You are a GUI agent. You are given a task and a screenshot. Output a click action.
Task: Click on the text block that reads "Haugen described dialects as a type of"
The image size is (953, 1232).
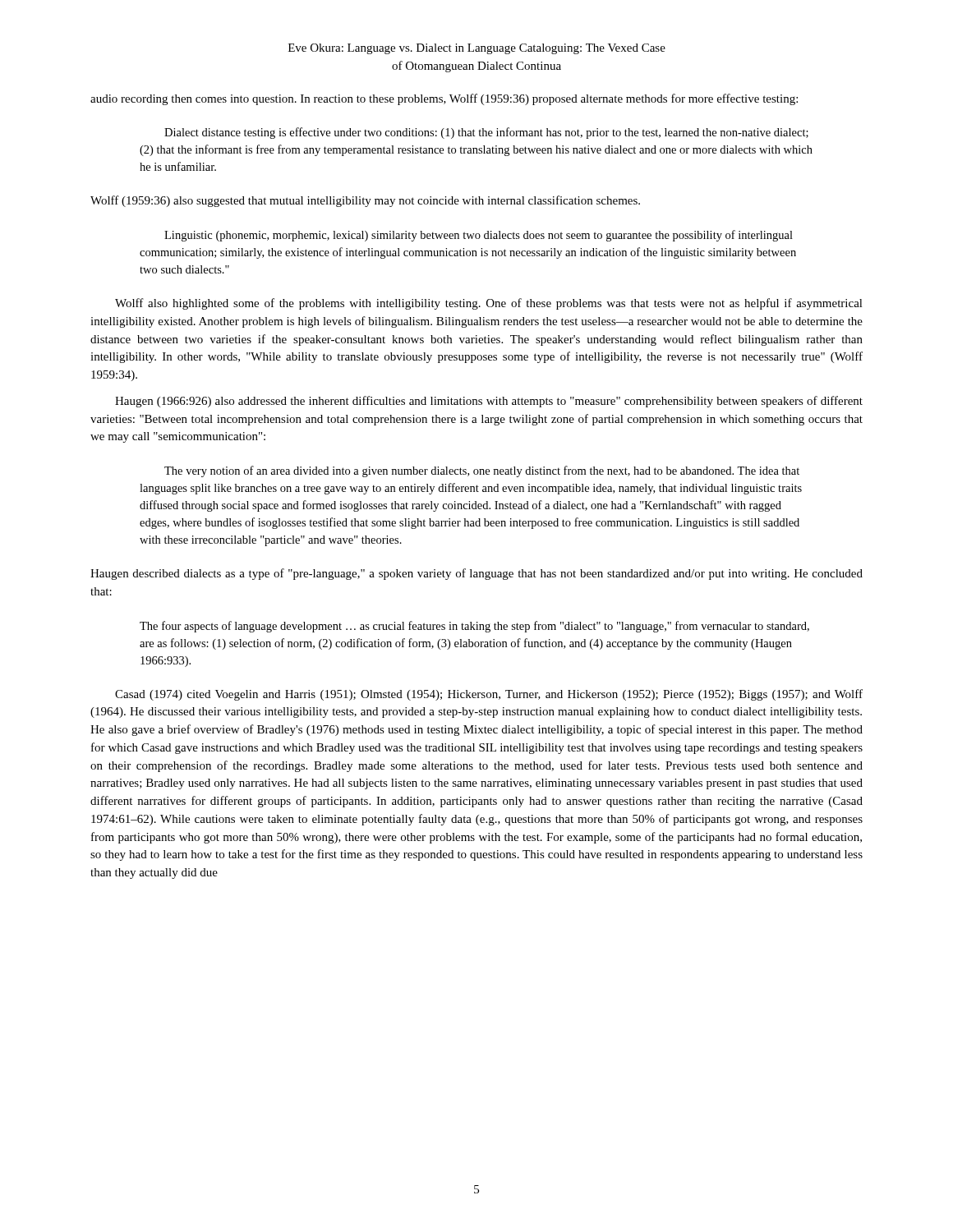(476, 582)
